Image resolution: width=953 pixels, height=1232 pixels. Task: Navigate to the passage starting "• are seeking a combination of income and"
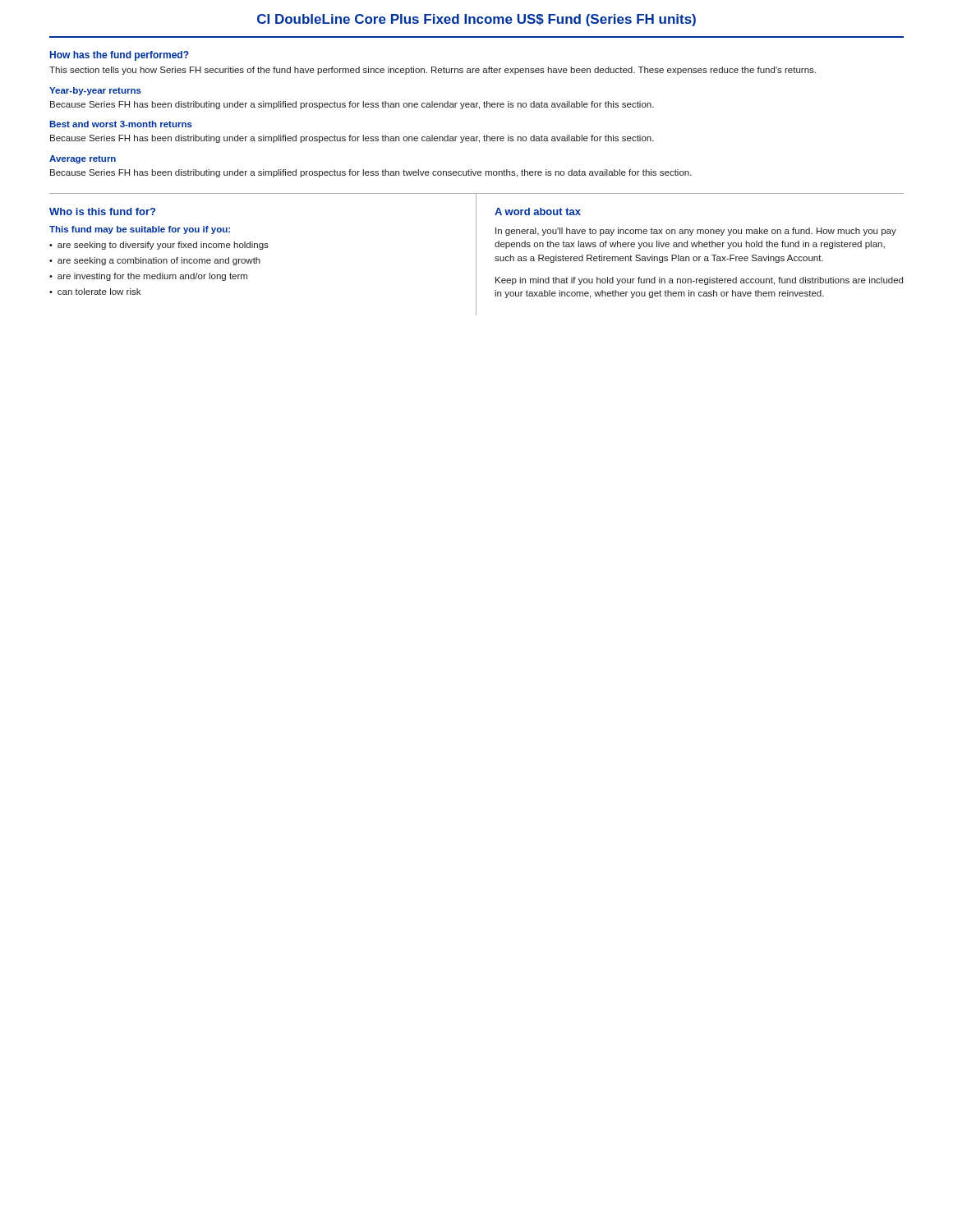point(155,260)
